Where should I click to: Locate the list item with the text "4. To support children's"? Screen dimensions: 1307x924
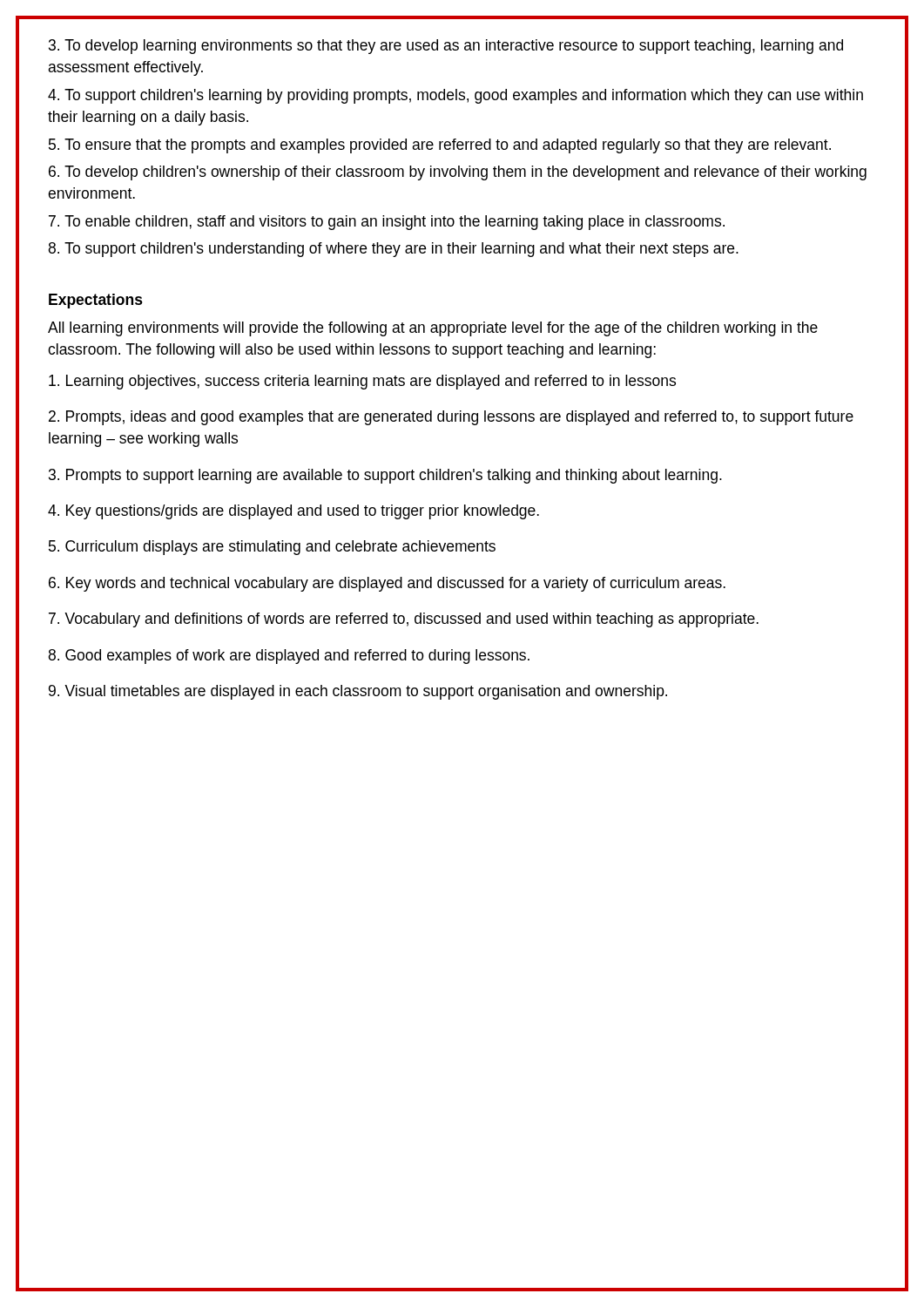pos(456,106)
